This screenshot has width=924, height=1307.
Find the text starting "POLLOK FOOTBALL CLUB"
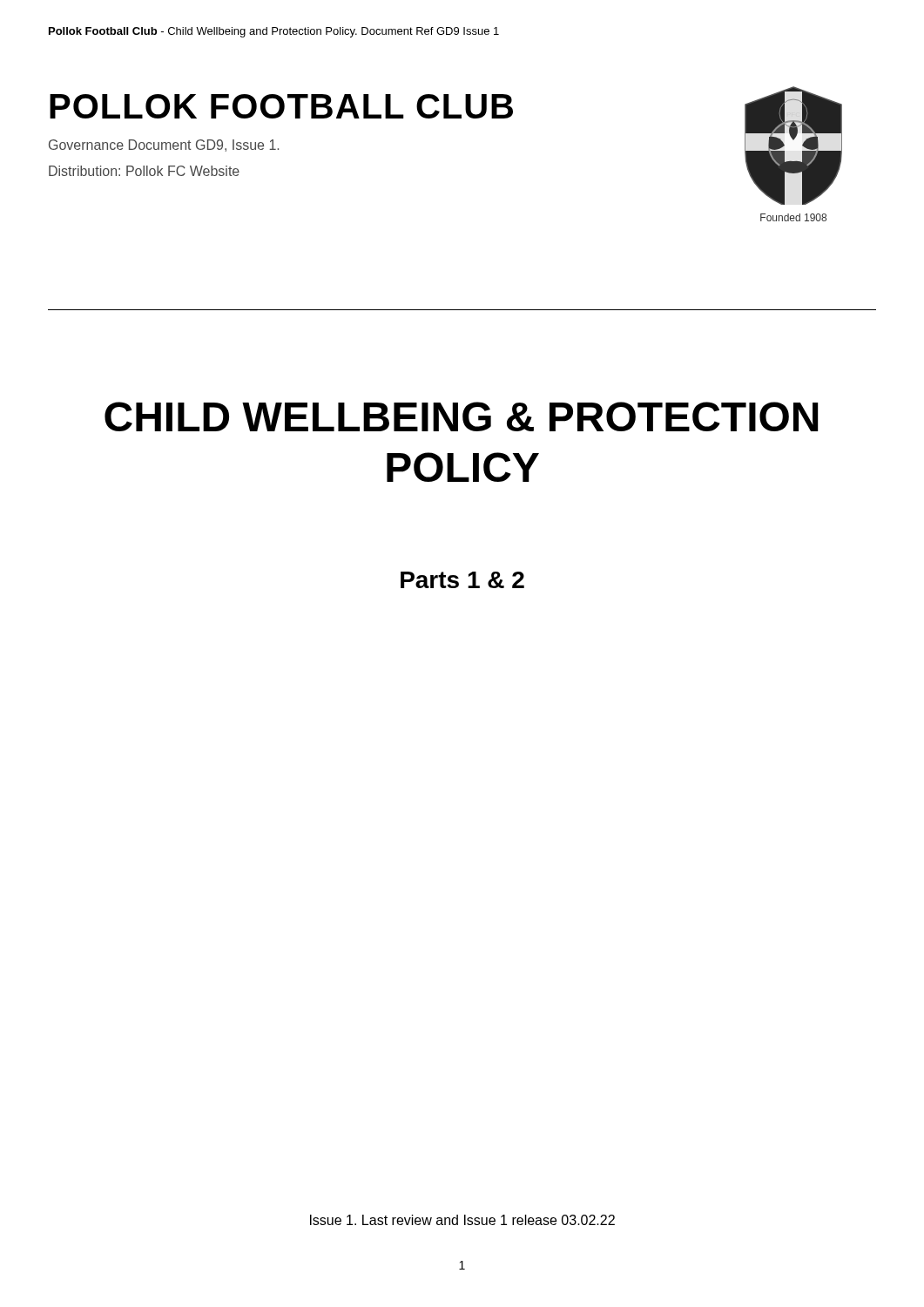click(x=292, y=106)
